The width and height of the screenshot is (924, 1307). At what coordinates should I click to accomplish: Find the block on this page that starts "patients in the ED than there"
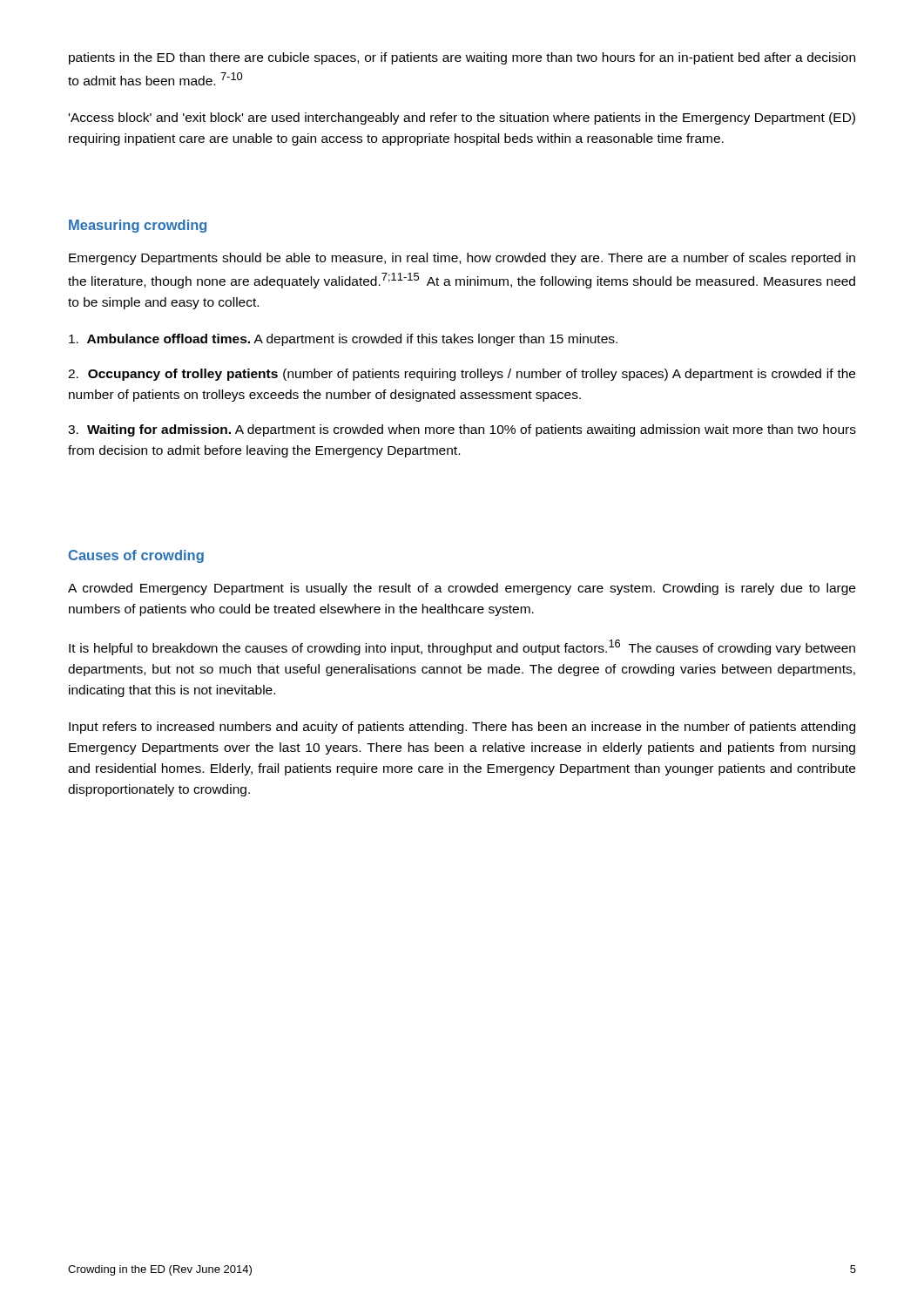click(x=462, y=69)
